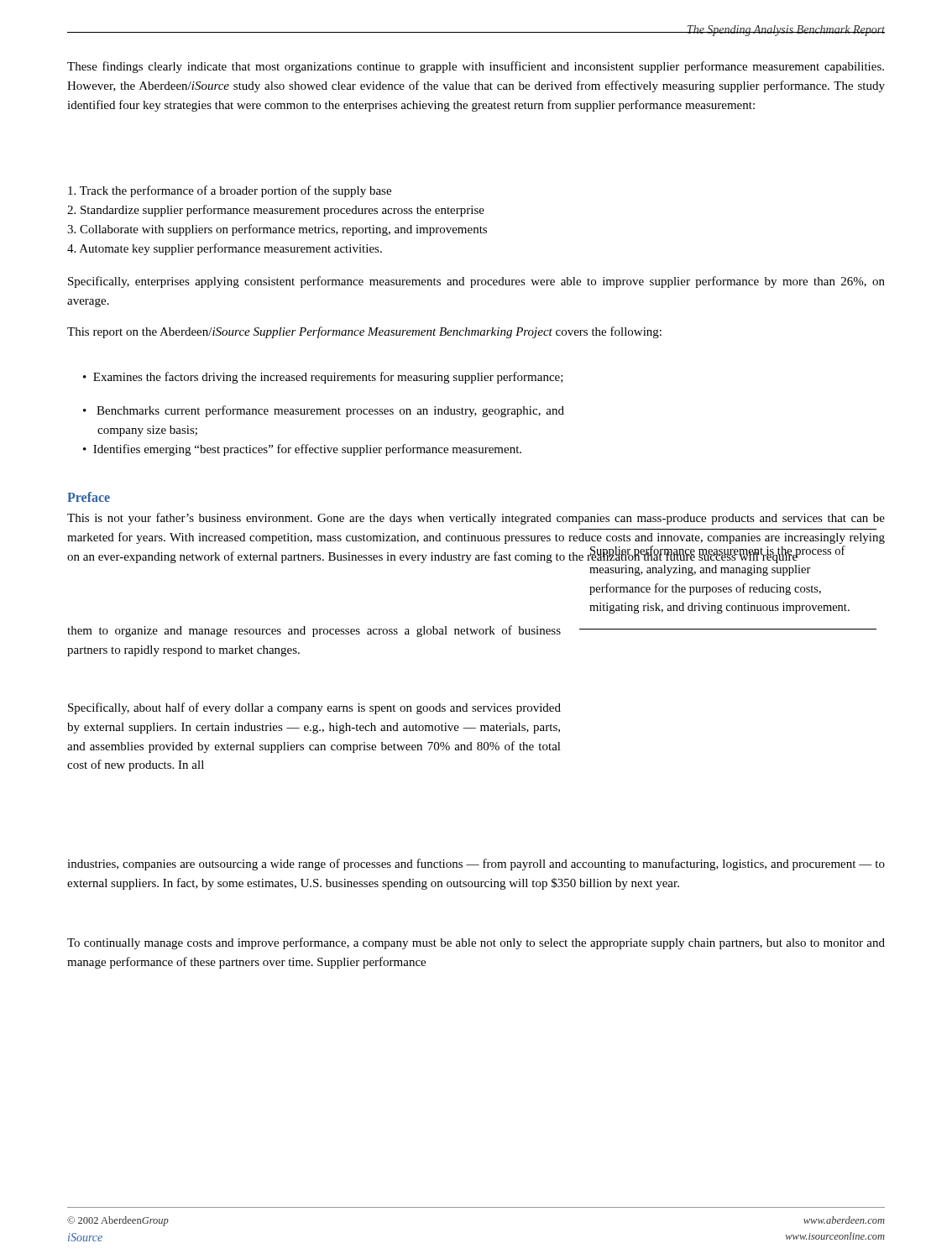The image size is (952, 1259).
Task: Locate the element starting "Specifically, enterprises applying consistent performance measurements and procedures"
Action: click(x=476, y=291)
